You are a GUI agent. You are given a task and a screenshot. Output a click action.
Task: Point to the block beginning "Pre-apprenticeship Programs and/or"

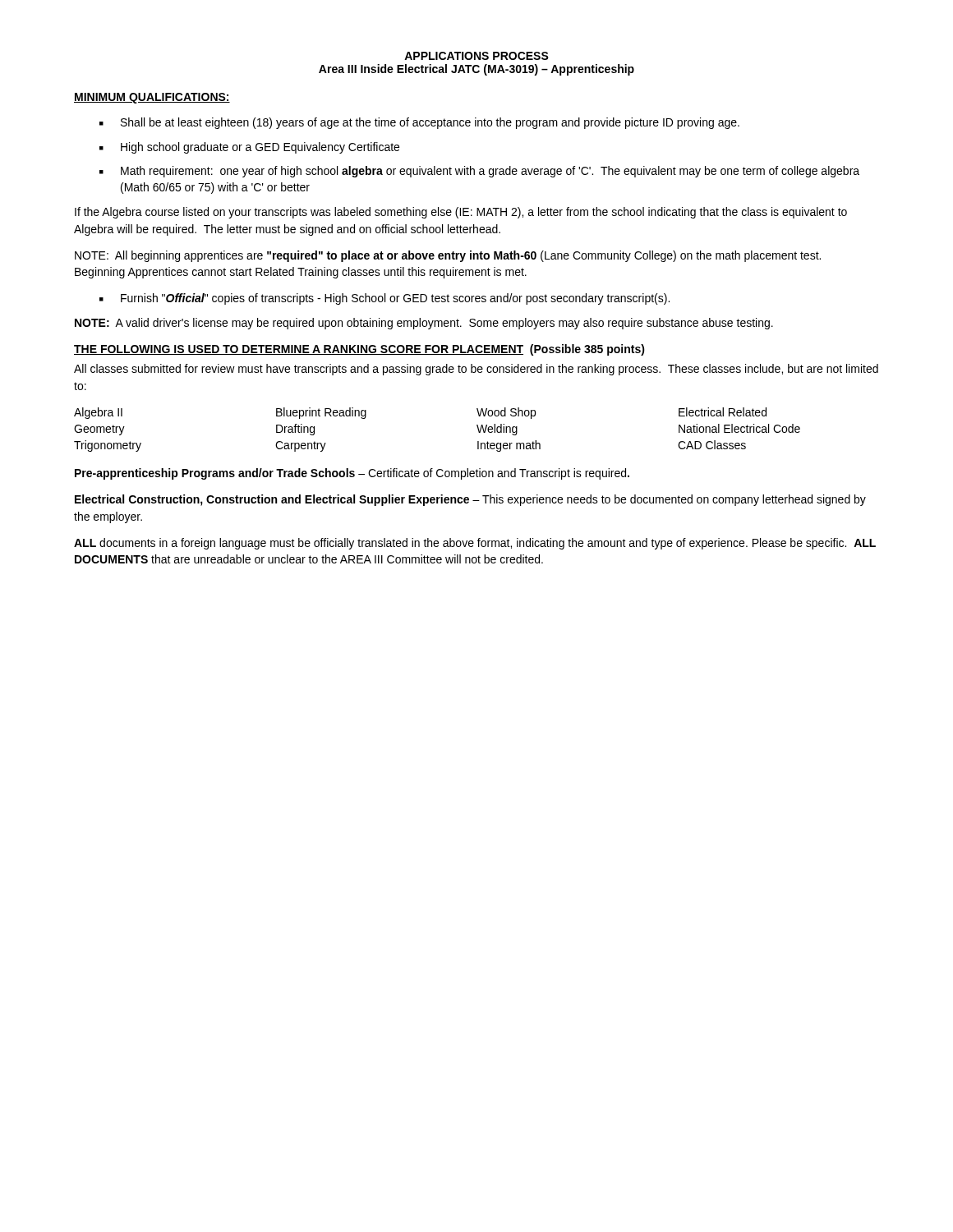tap(352, 473)
